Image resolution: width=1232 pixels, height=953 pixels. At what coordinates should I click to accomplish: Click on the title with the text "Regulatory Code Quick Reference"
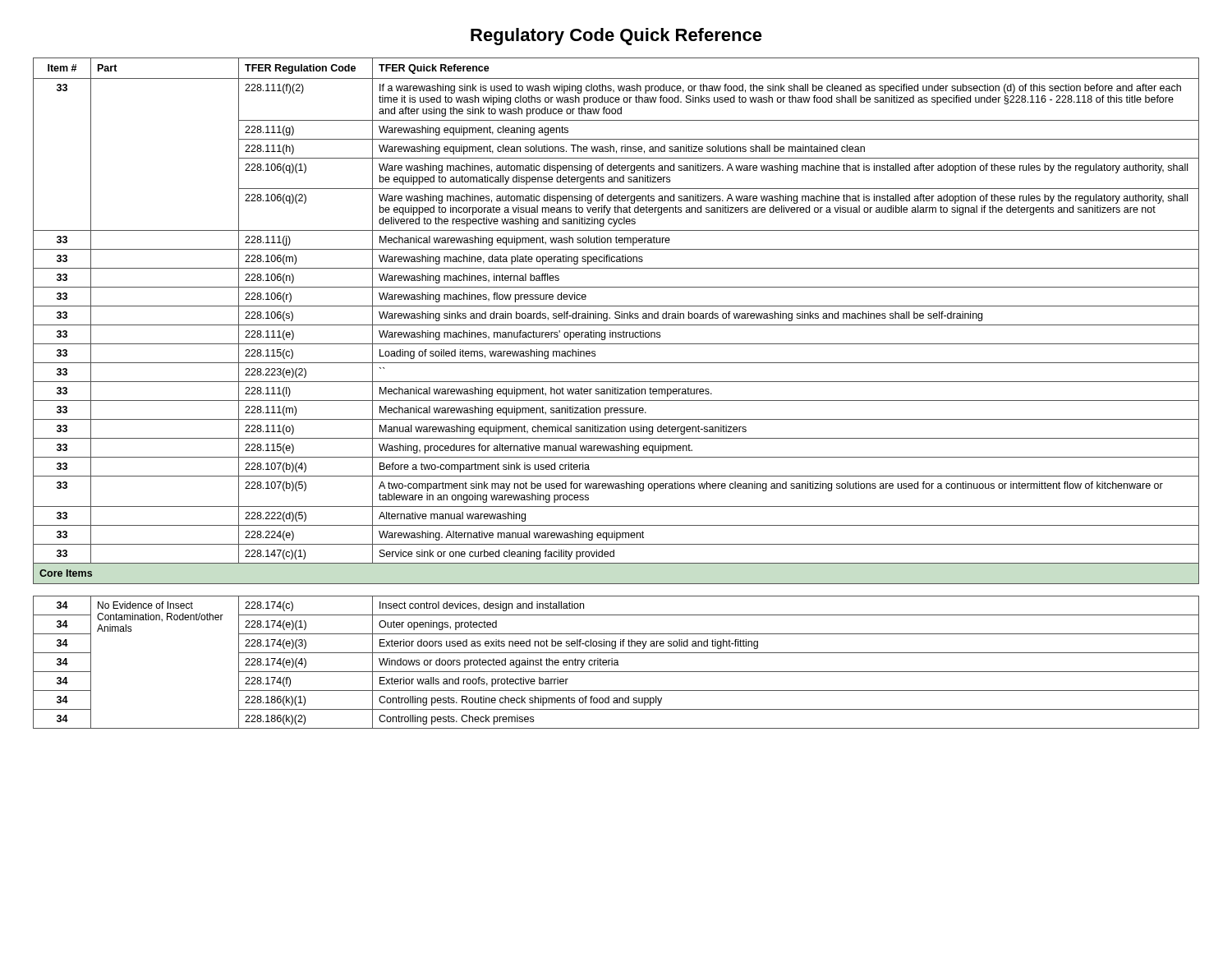(x=616, y=35)
